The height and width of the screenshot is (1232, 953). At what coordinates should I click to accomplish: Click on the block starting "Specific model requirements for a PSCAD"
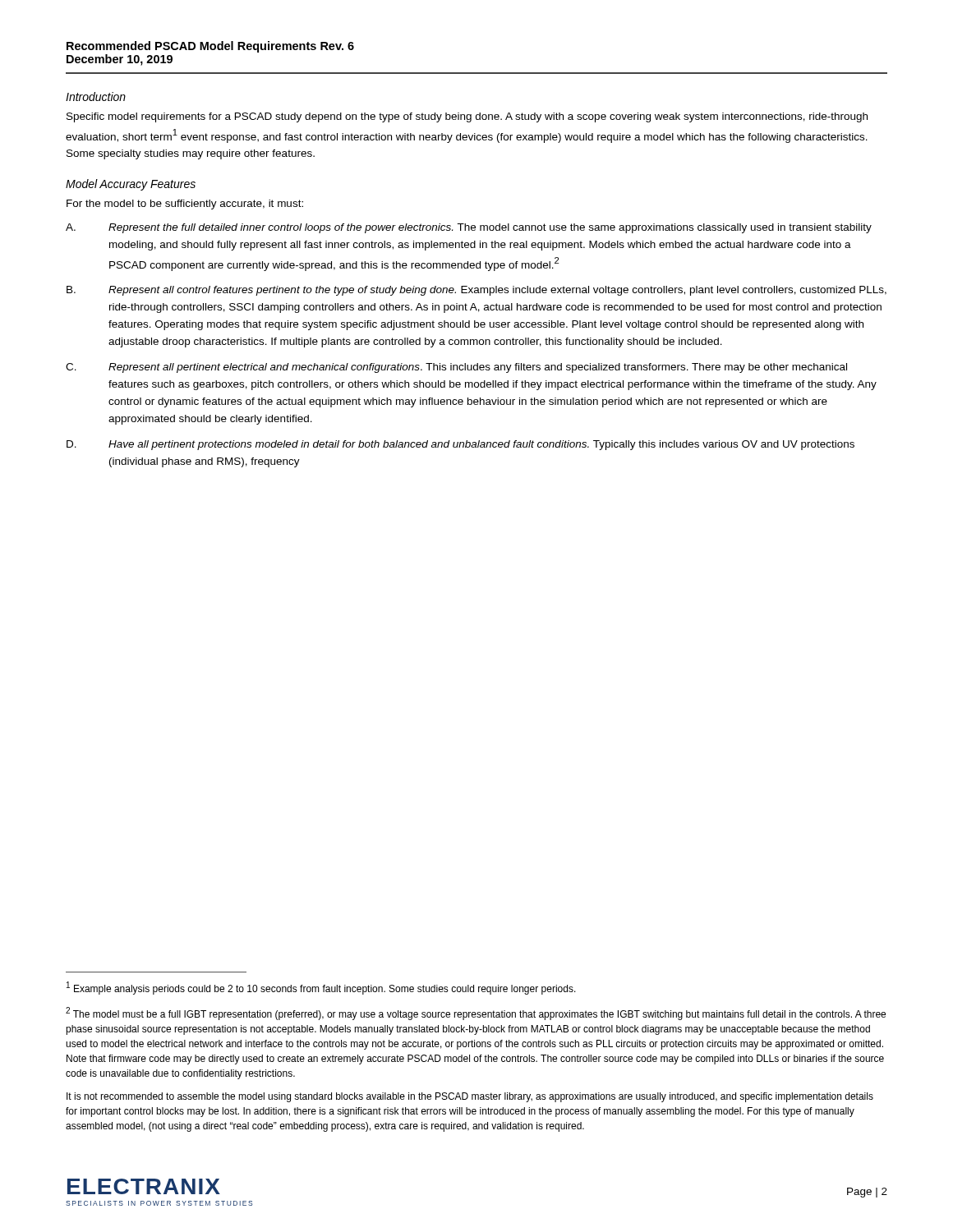467,135
